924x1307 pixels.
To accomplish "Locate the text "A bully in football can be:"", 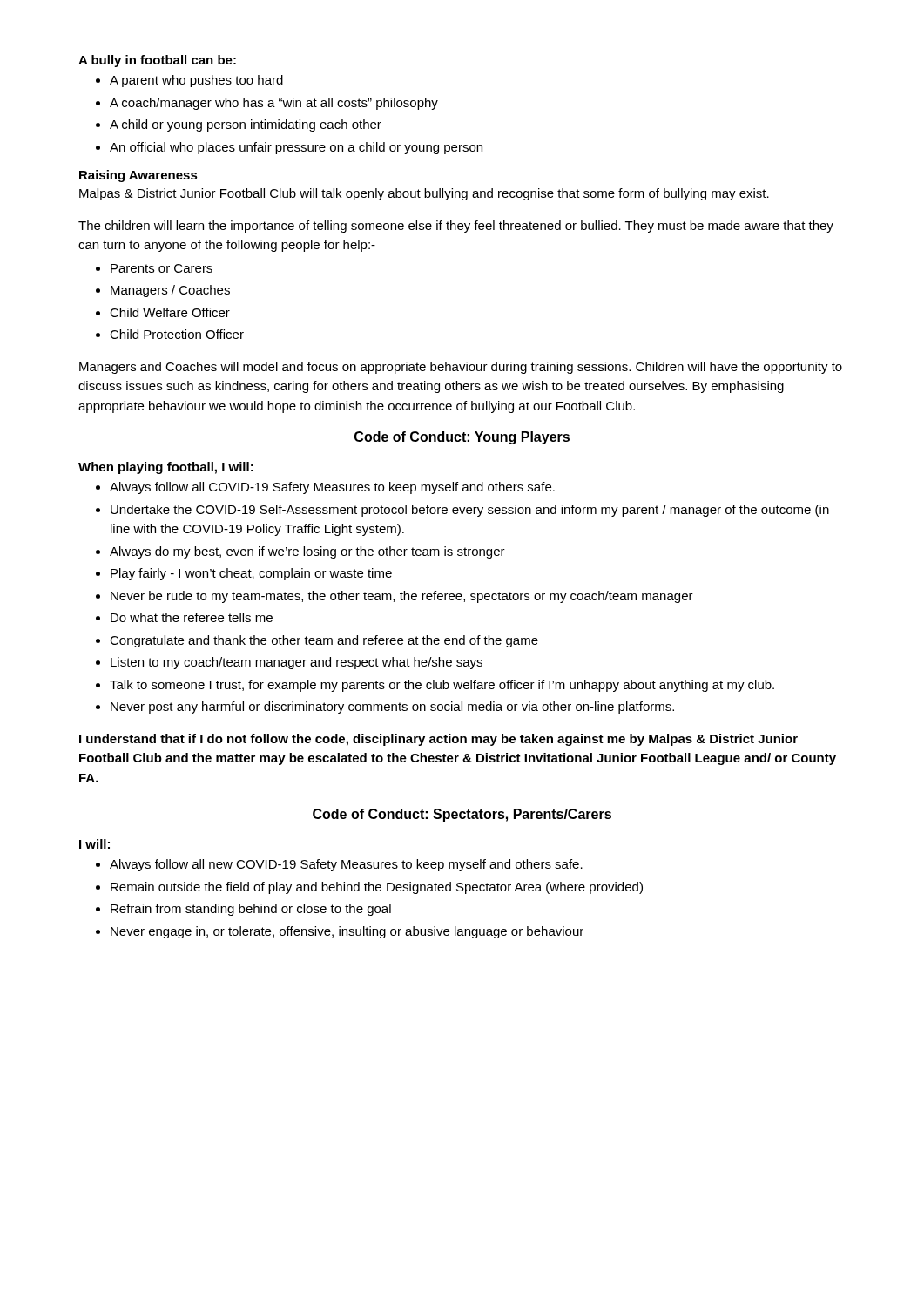I will [158, 60].
